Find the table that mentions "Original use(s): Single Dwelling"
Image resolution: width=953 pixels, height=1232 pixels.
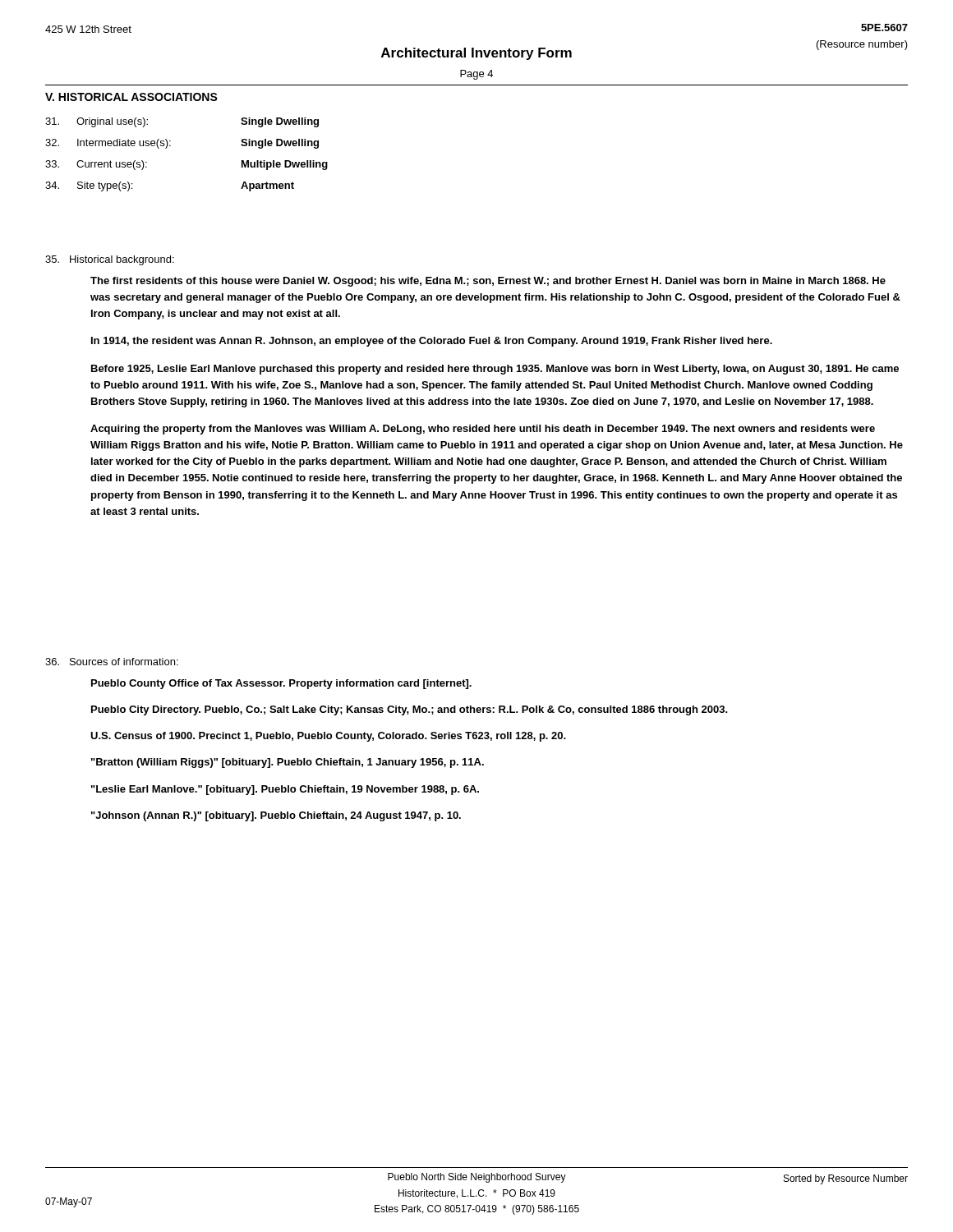476,158
